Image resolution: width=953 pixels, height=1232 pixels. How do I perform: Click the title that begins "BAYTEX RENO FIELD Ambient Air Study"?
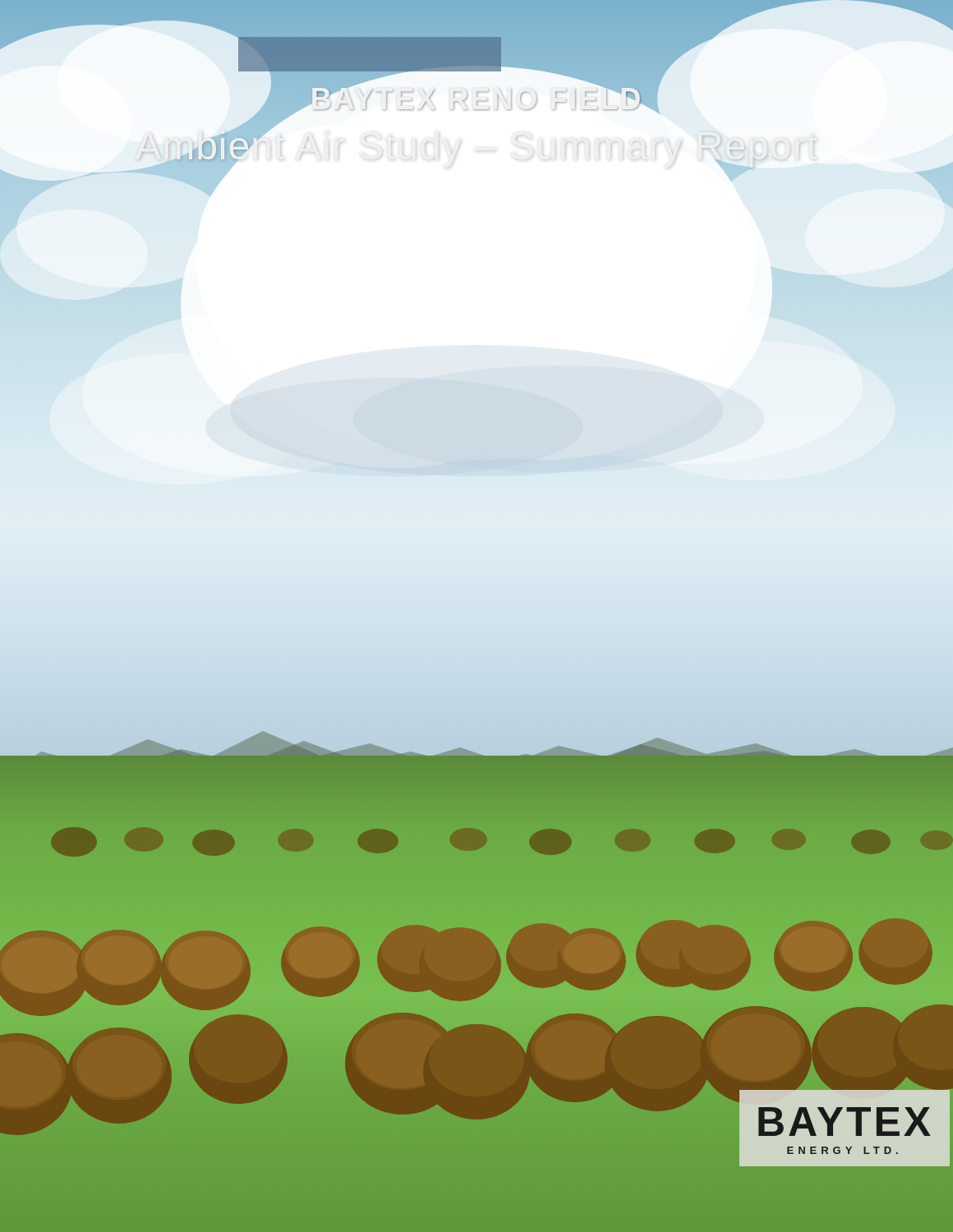(x=476, y=125)
